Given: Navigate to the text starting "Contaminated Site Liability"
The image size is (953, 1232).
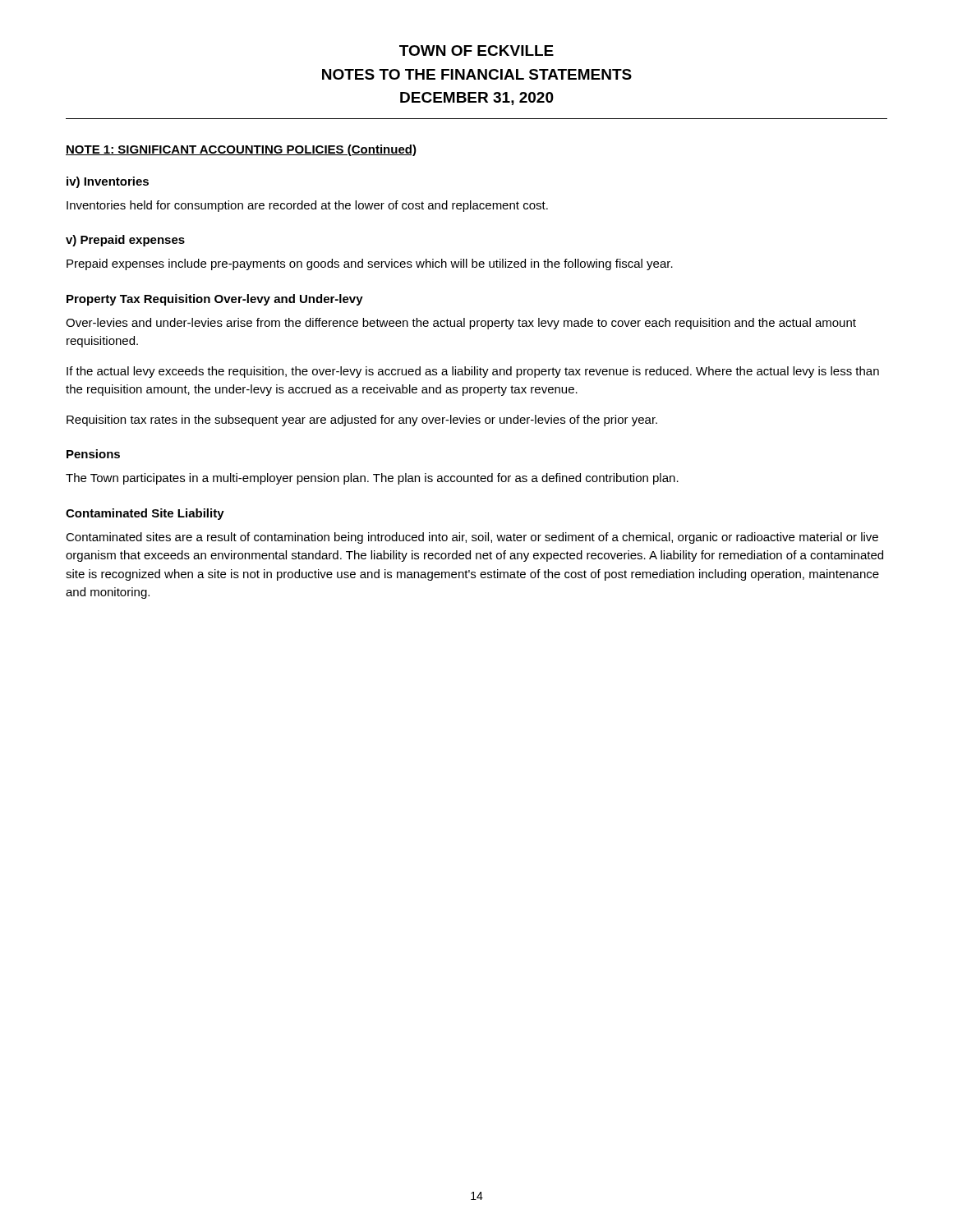Looking at the screenshot, I should (145, 513).
